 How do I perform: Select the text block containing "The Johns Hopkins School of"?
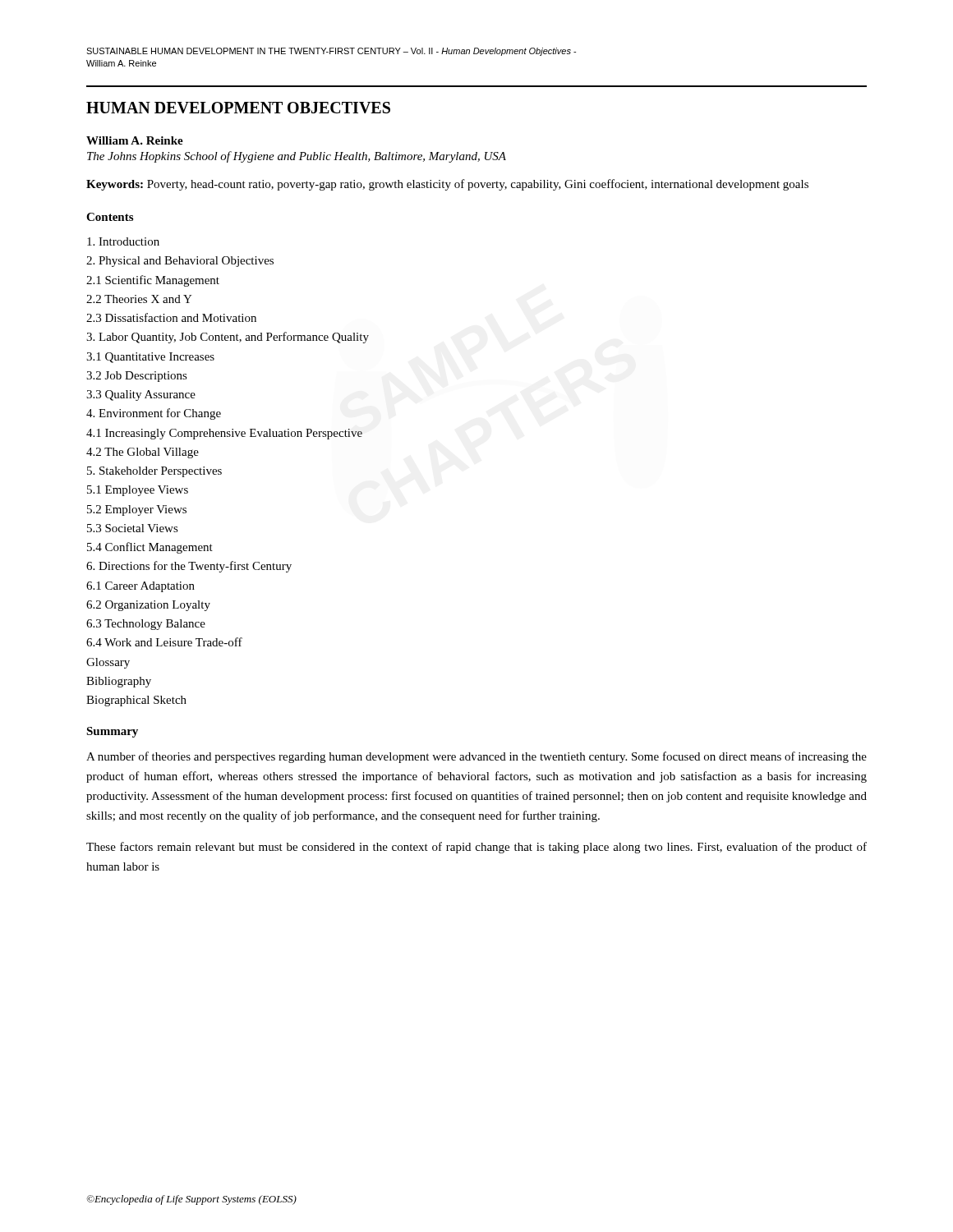296,156
